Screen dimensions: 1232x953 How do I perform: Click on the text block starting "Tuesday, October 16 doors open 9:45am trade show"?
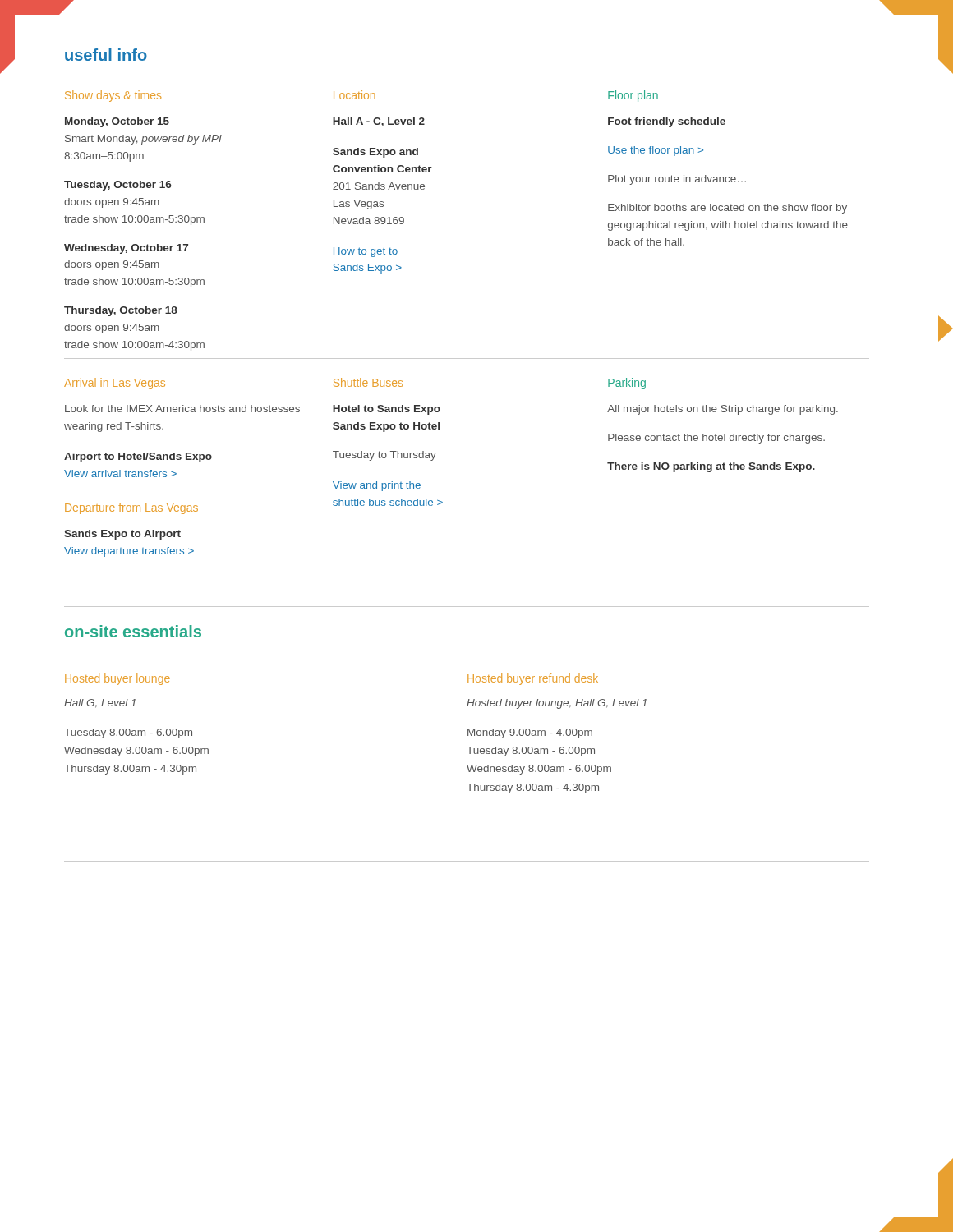135,201
